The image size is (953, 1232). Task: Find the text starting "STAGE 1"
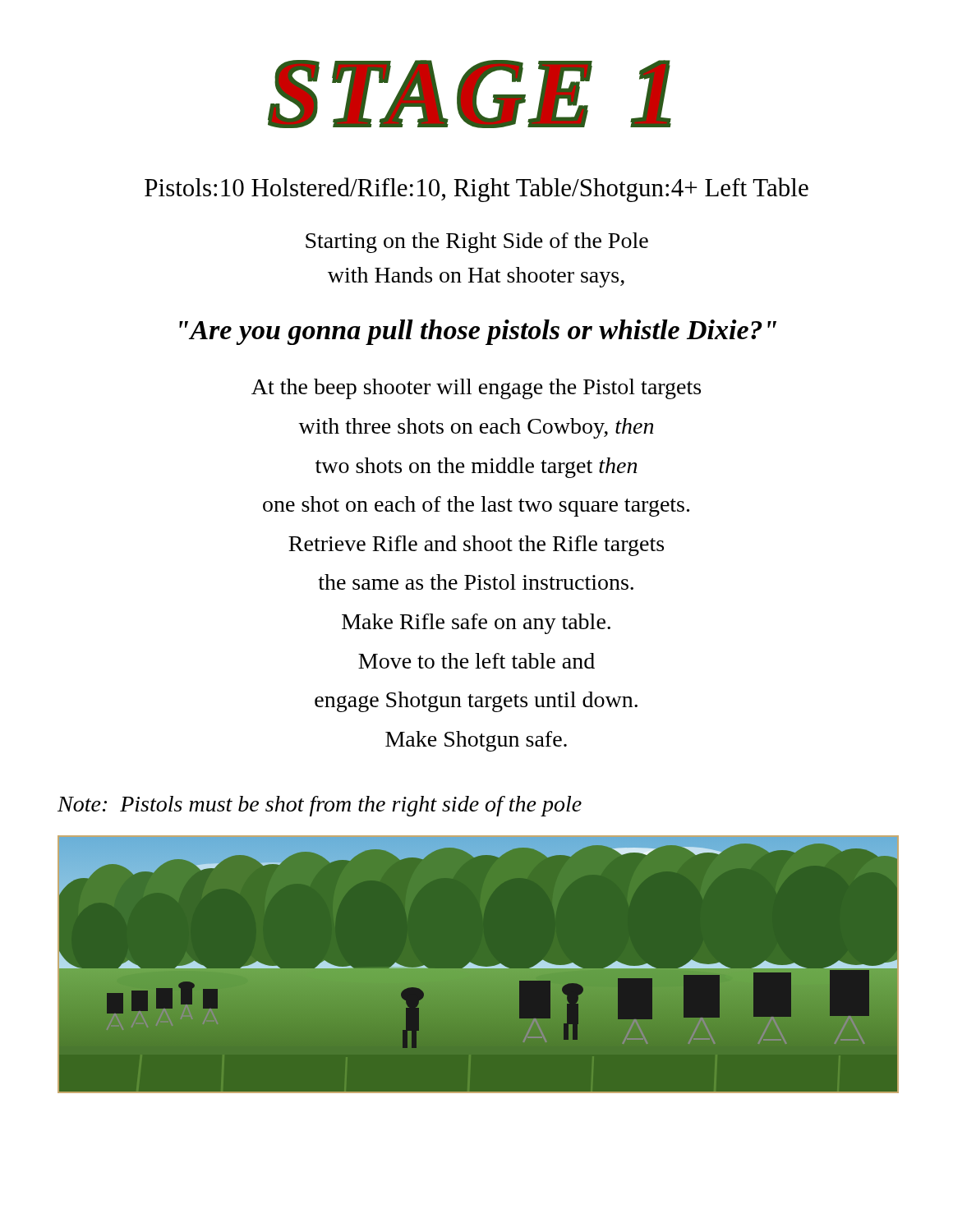tap(476, 94)
